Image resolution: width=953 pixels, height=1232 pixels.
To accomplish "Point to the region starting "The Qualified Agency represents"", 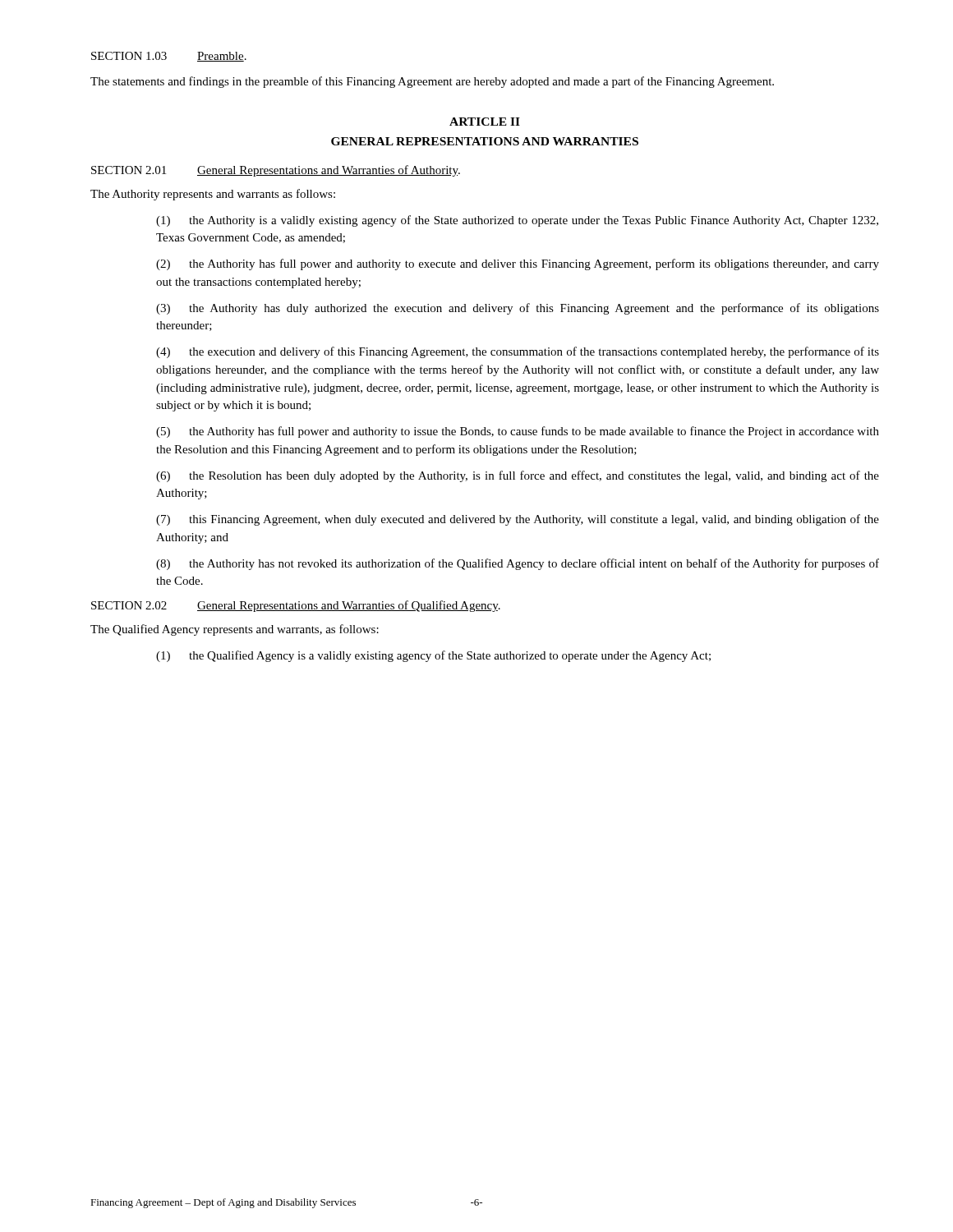I will (235, 629).
